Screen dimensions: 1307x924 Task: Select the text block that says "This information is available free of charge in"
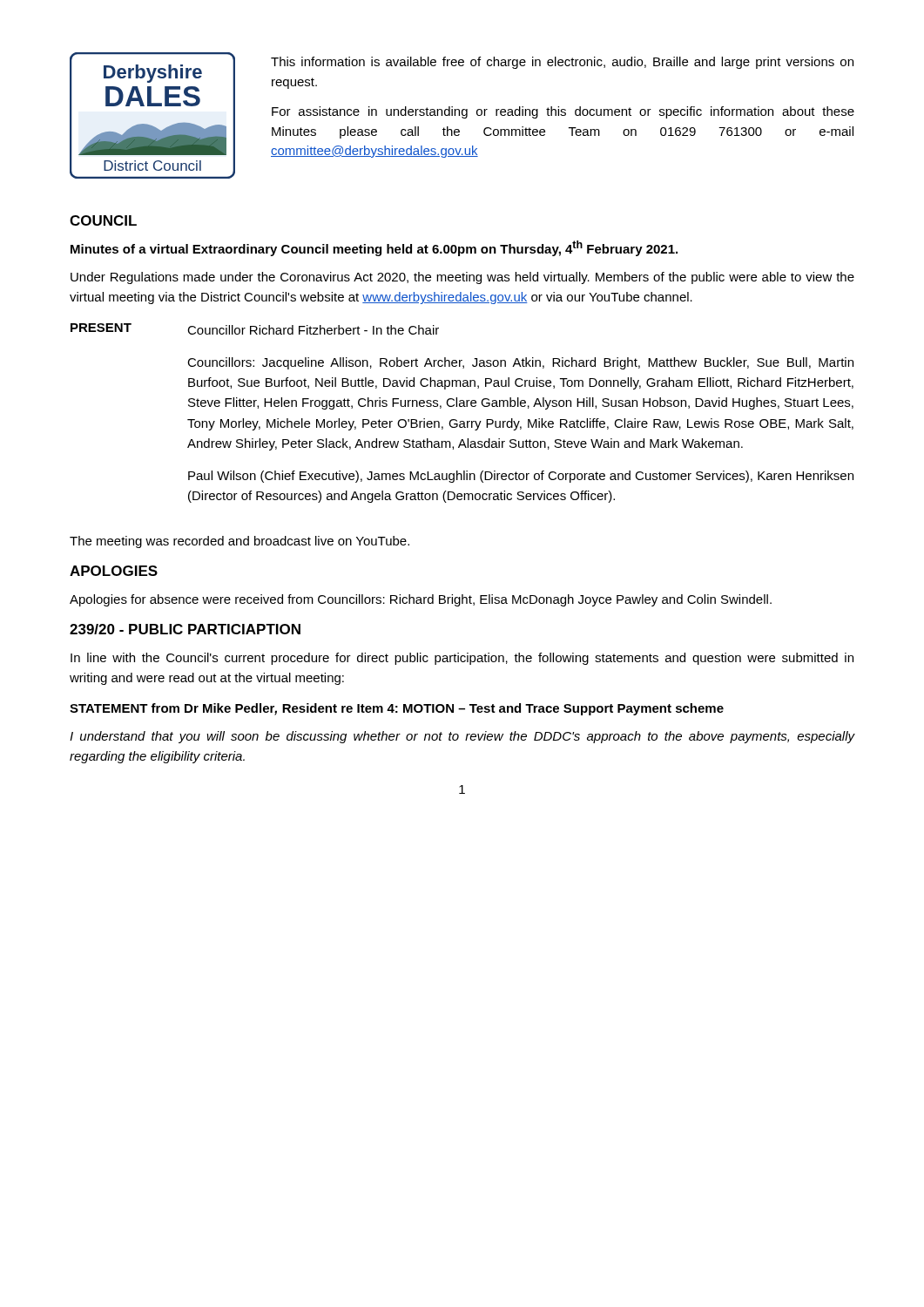pos(563,107)
